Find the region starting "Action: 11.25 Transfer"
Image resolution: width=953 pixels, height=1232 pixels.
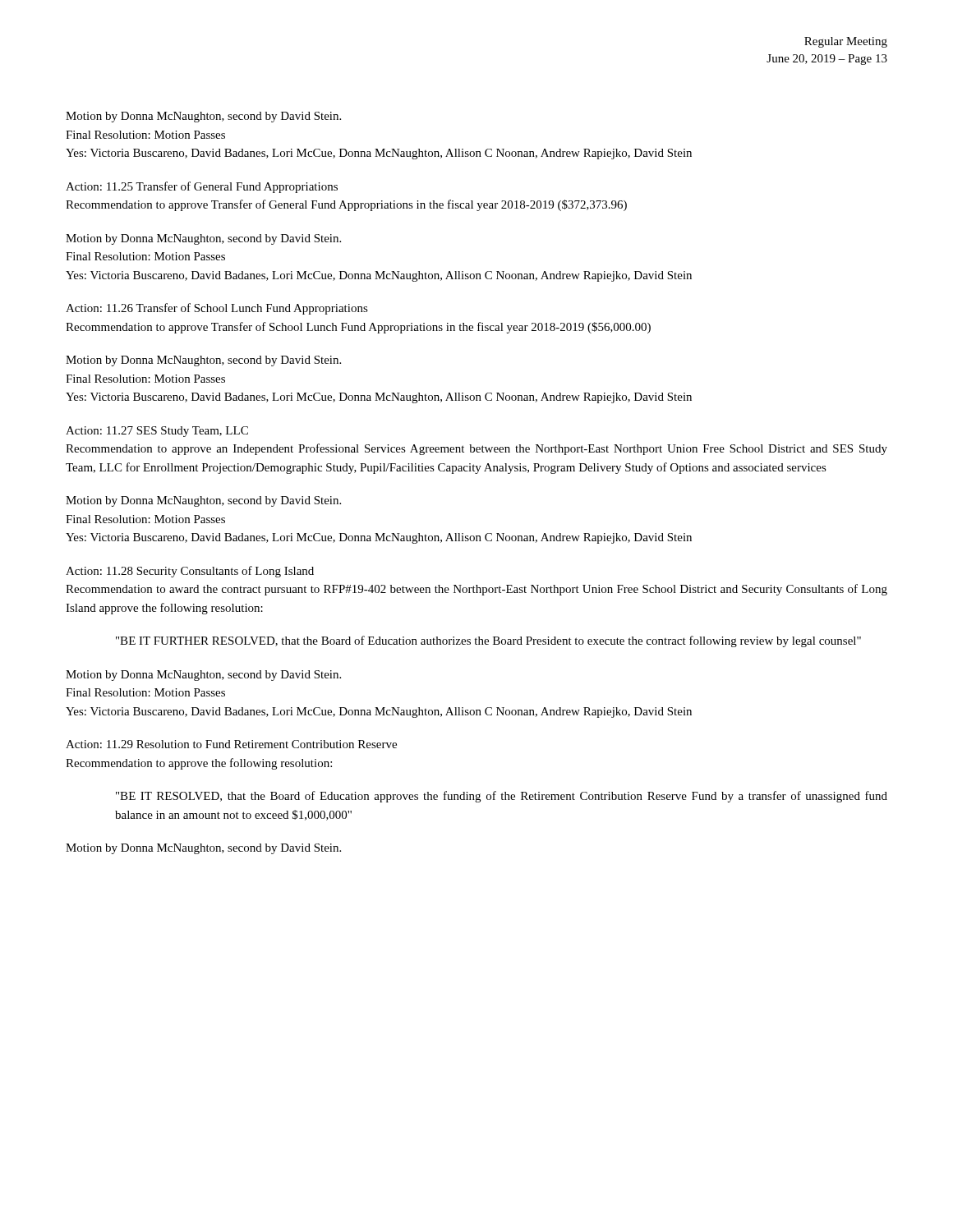point(476,196)
